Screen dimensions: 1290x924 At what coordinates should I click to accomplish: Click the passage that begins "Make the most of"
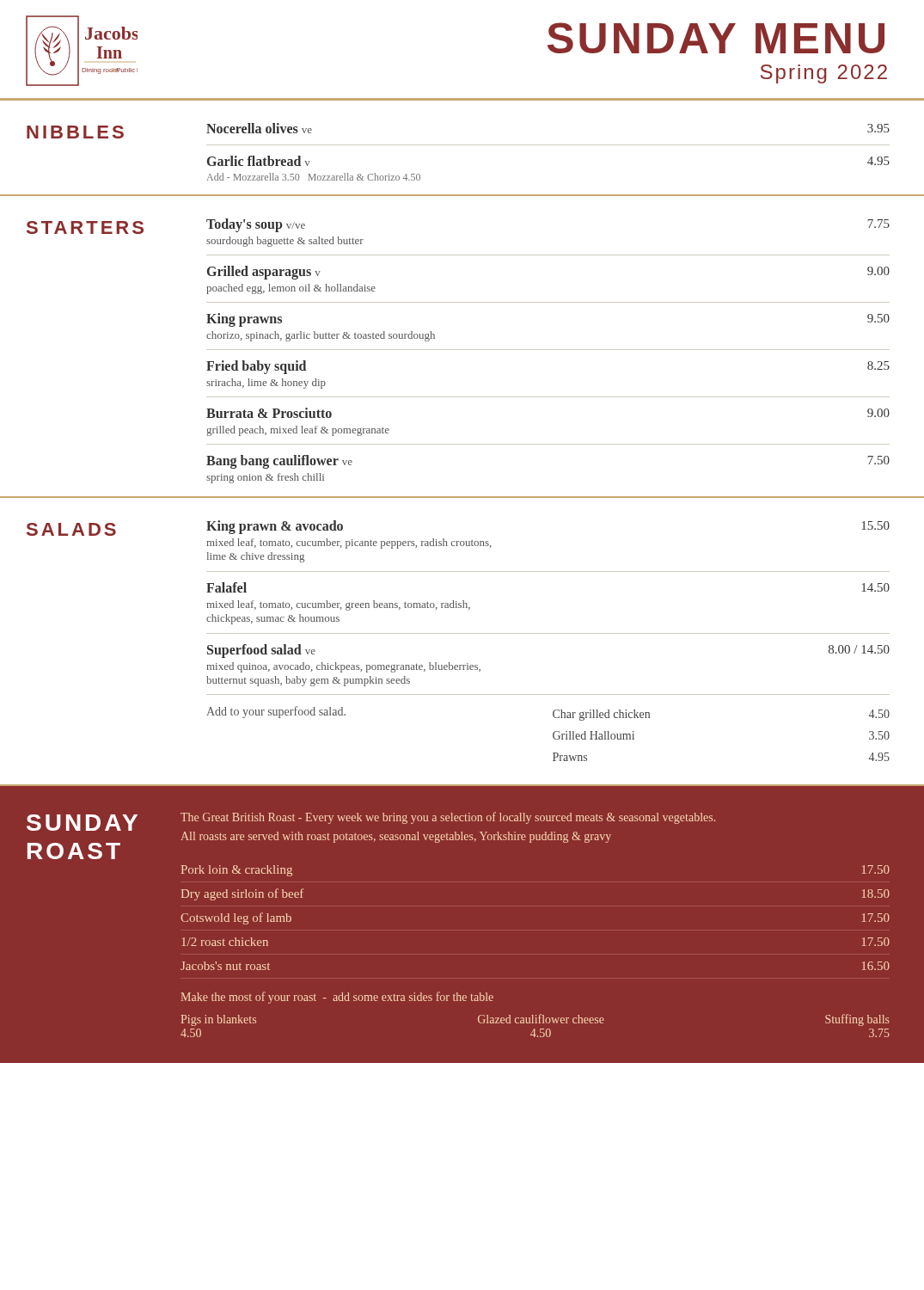[x=337, y=997]
